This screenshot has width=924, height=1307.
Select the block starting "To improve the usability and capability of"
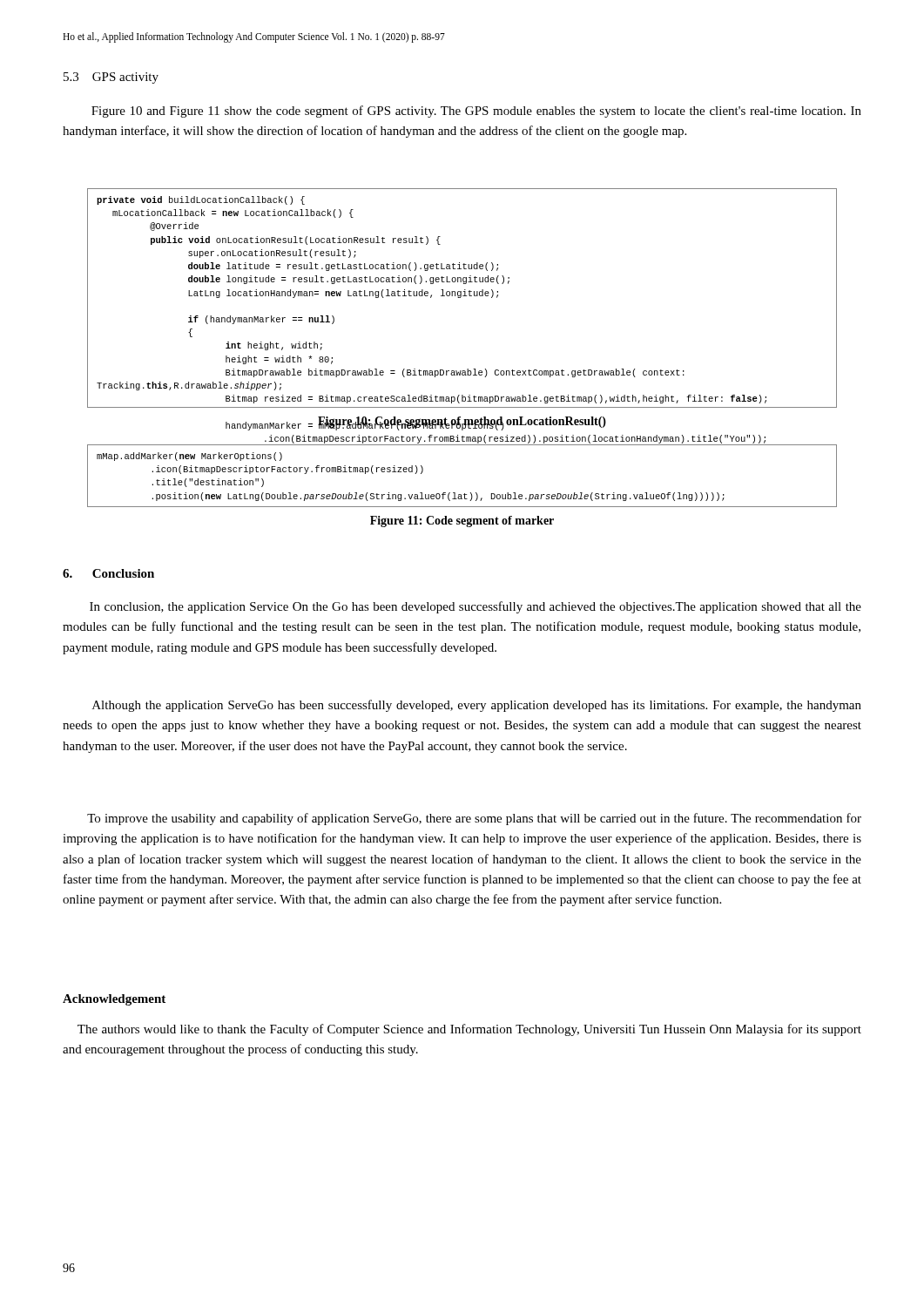coord(462,859)
